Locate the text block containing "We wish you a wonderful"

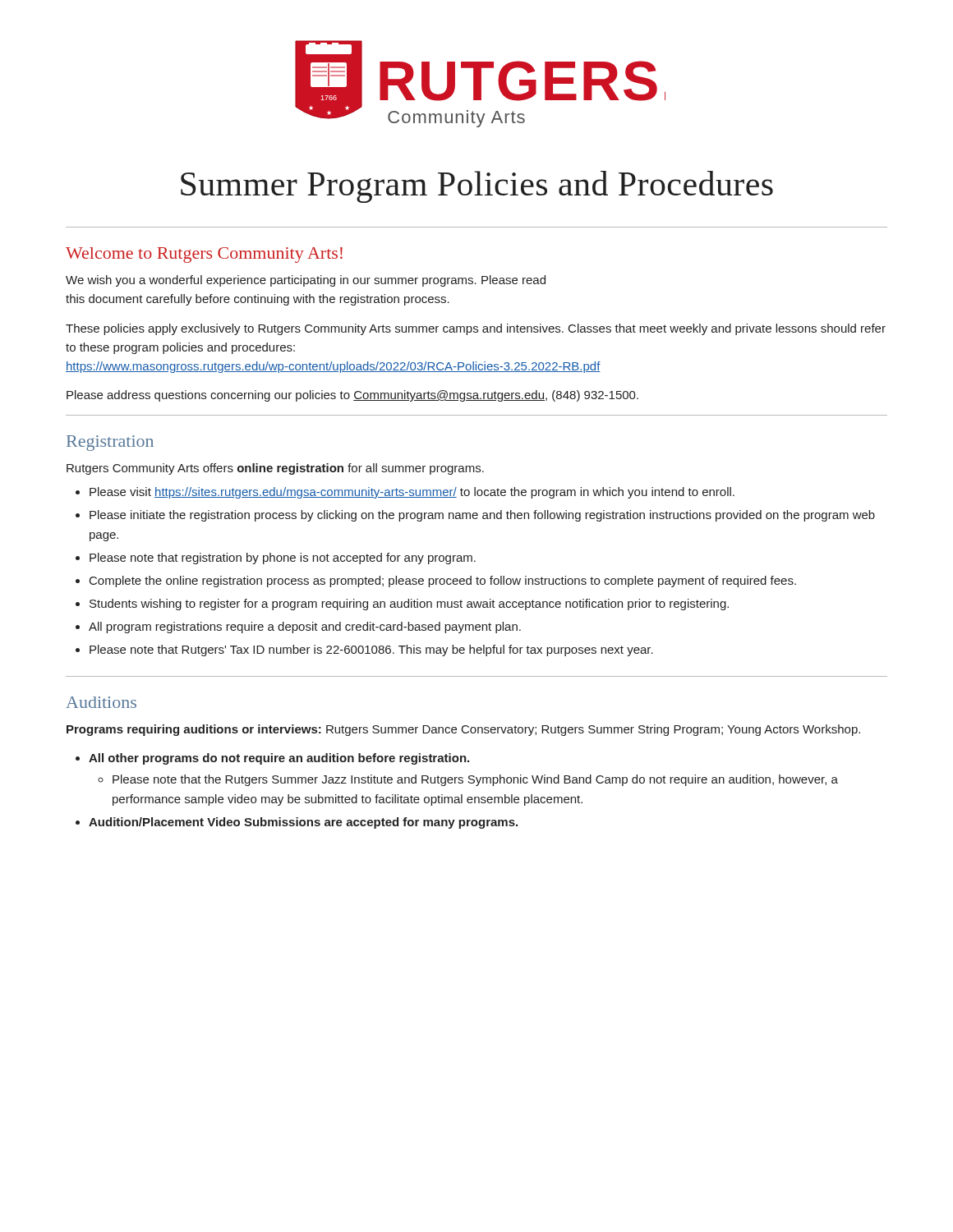(x=476, y=289)
